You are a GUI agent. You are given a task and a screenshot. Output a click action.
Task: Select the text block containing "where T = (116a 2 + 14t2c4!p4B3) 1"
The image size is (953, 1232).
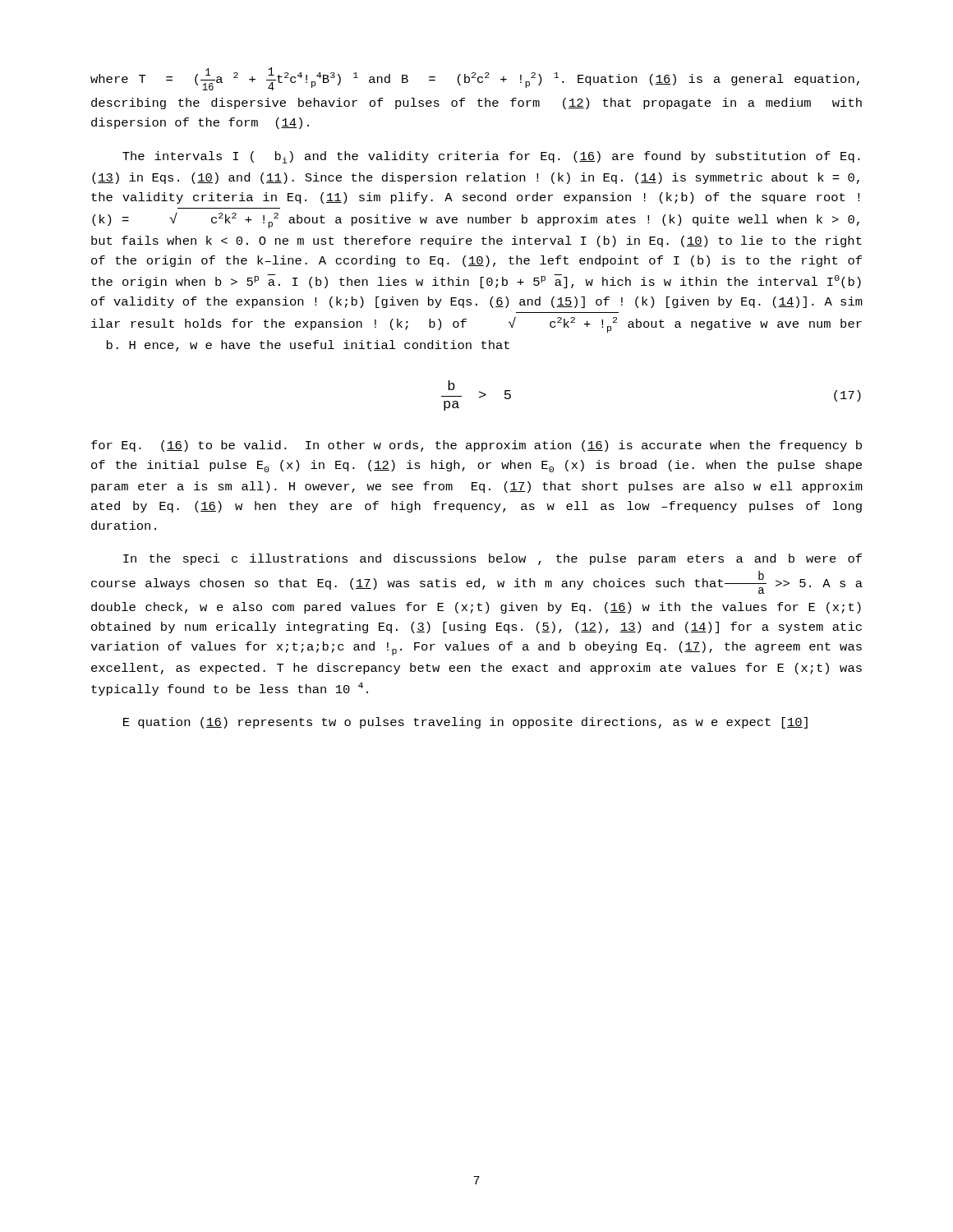tap(476, 98)
